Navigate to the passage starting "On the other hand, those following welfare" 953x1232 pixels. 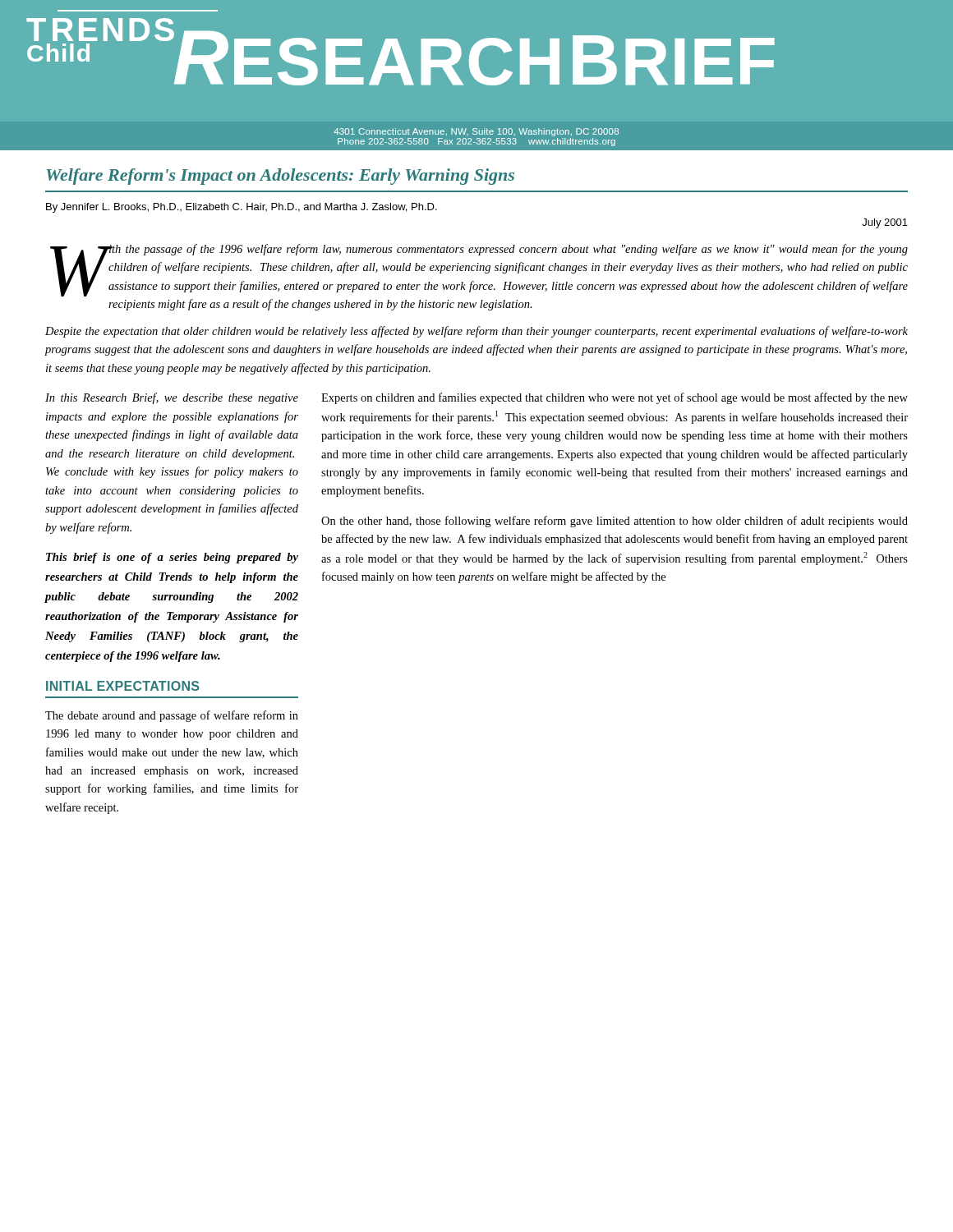tap(615, 549)
